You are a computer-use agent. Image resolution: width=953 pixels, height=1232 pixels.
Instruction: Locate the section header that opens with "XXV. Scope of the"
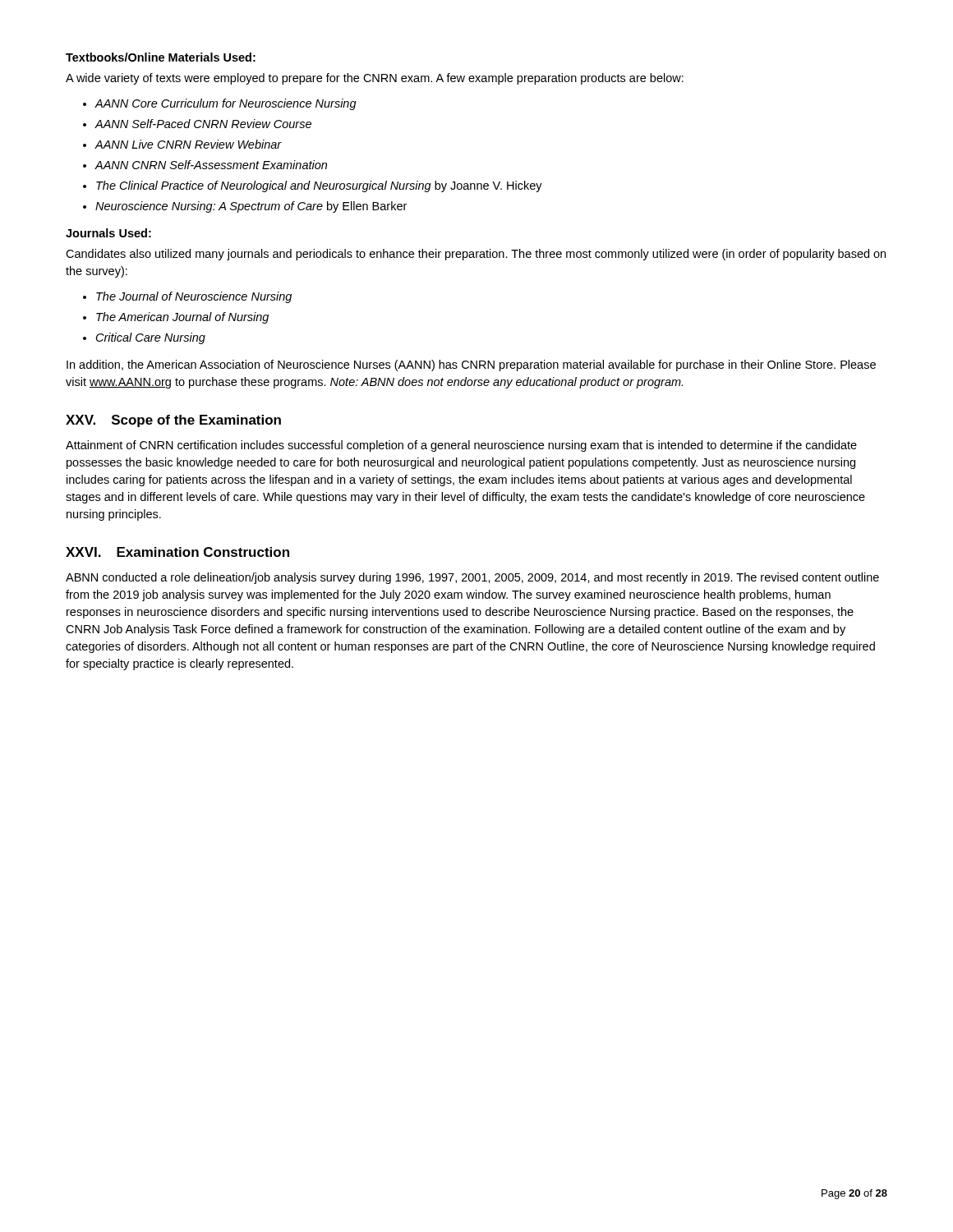point(174,421)
